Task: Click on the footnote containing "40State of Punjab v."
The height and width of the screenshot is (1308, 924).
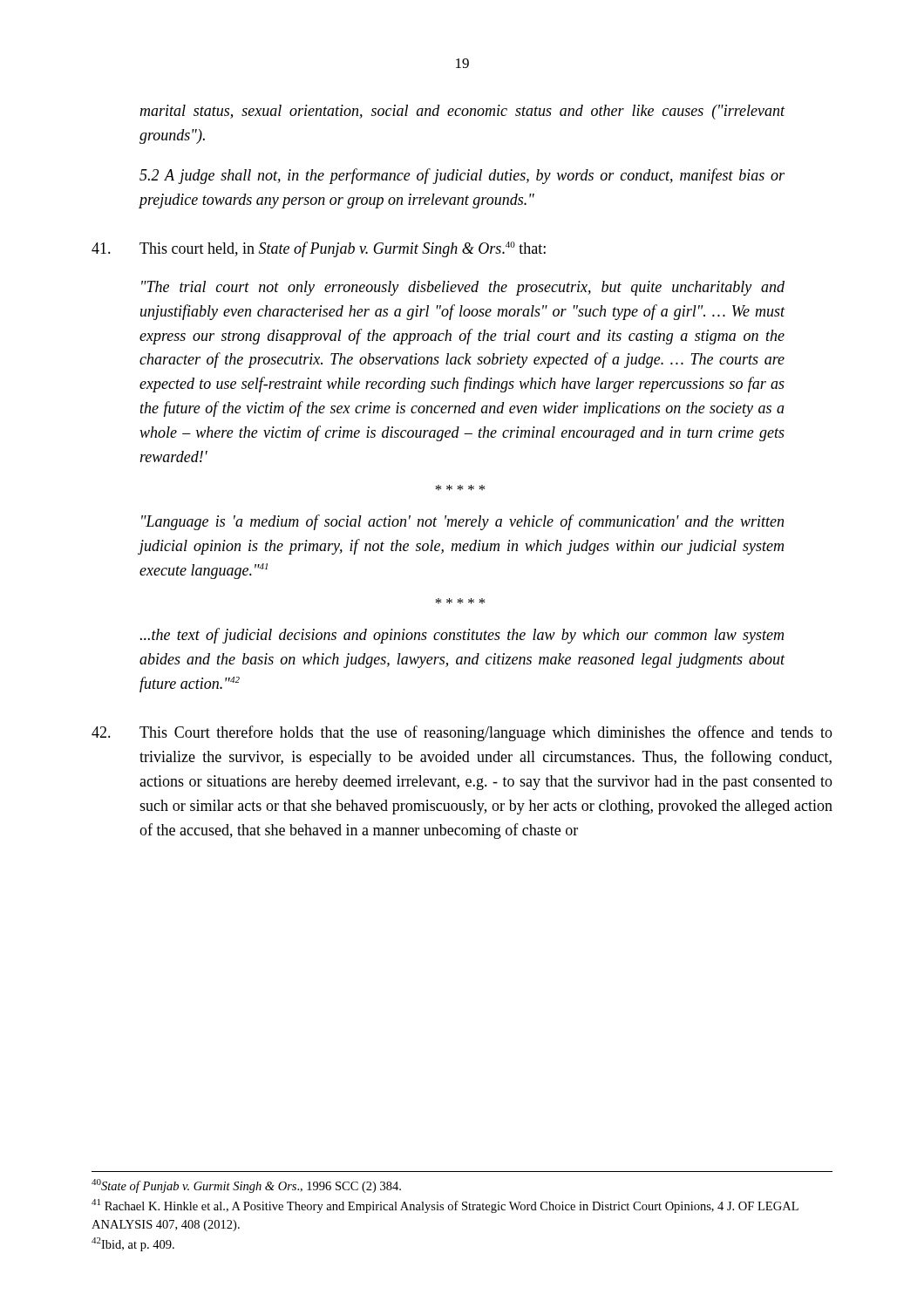Action: click(x=247, y=1185)
